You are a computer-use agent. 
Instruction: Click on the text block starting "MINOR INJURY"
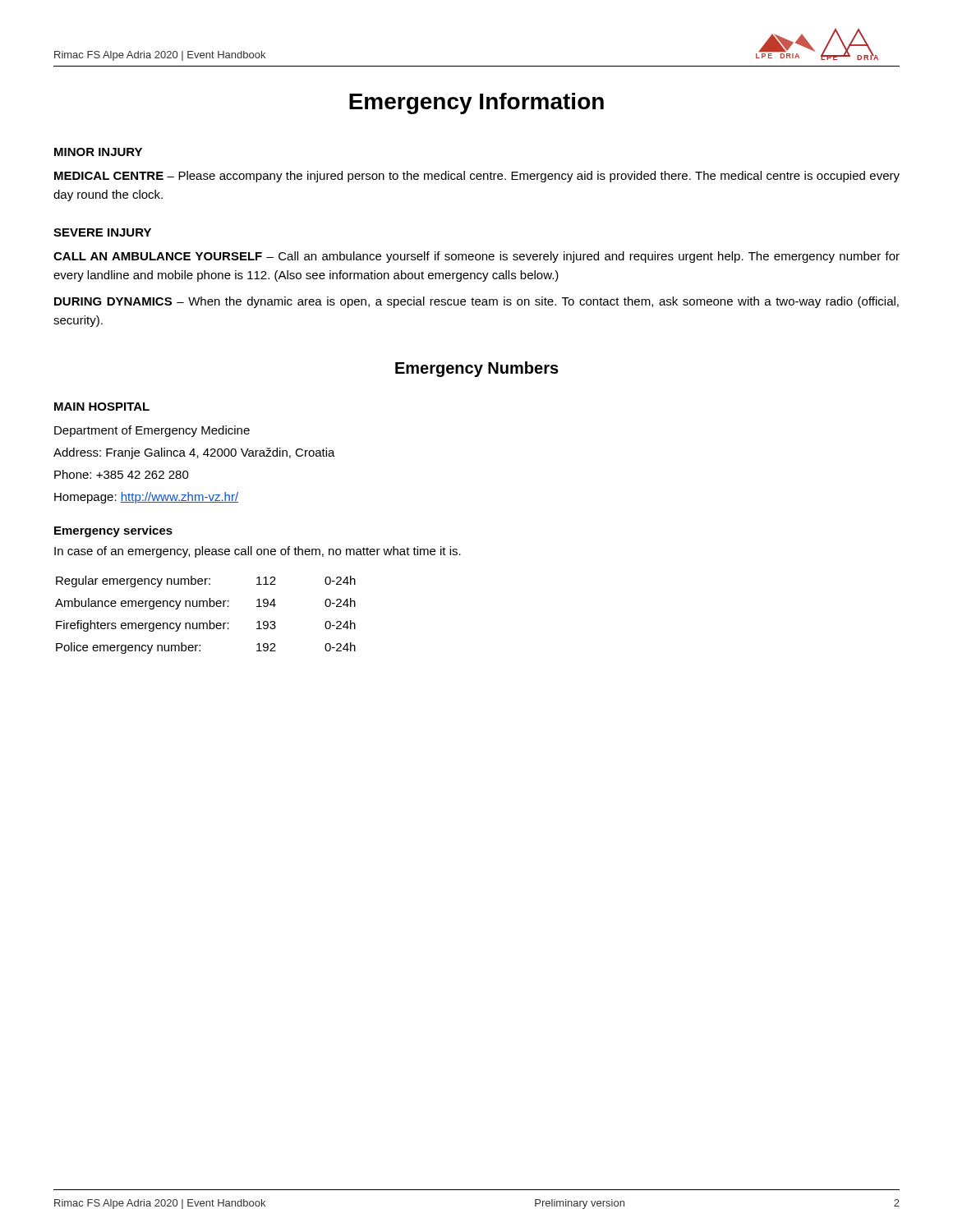98,152
